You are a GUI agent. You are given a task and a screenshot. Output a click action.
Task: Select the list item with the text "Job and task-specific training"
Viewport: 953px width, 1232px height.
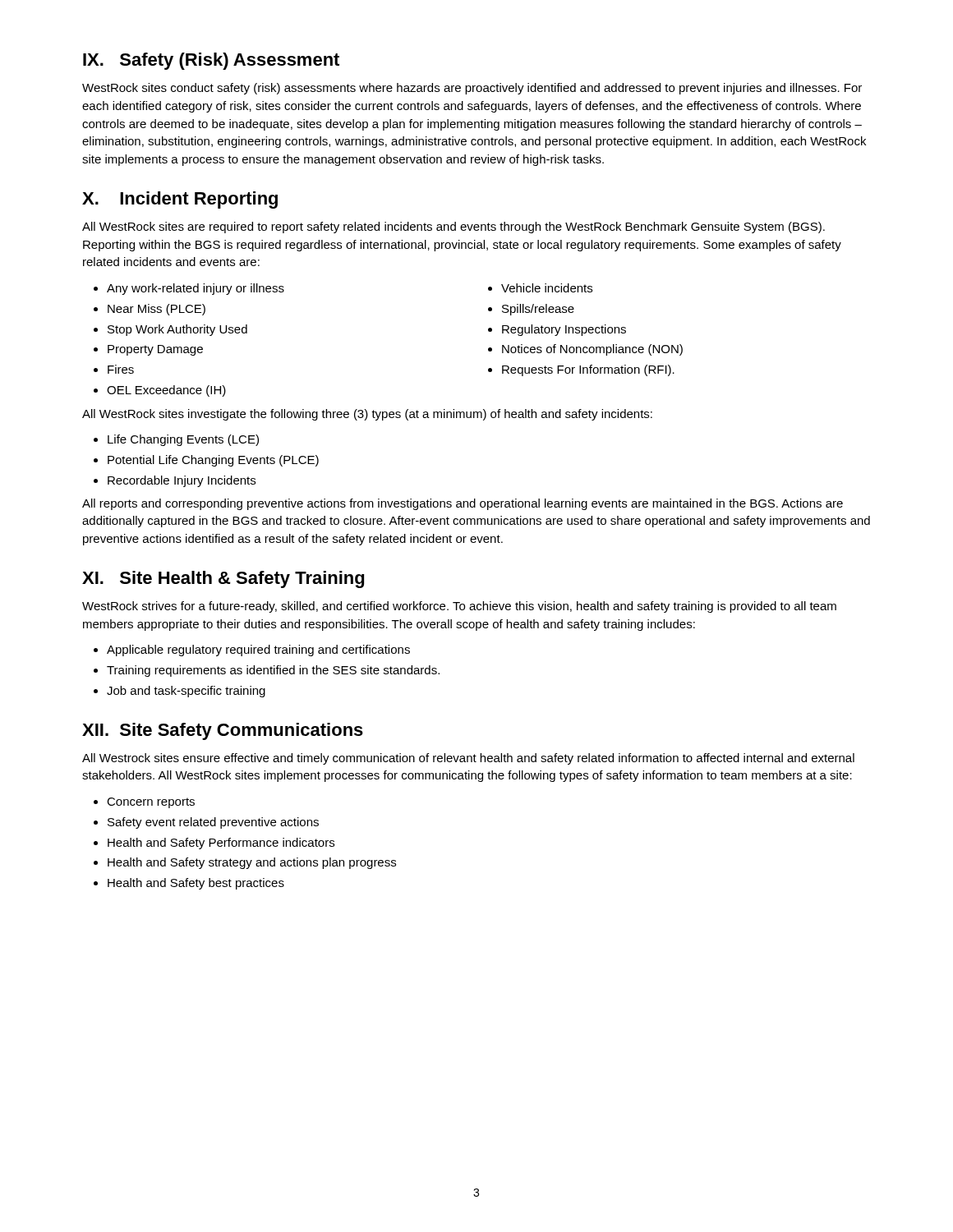click(186, 692)
